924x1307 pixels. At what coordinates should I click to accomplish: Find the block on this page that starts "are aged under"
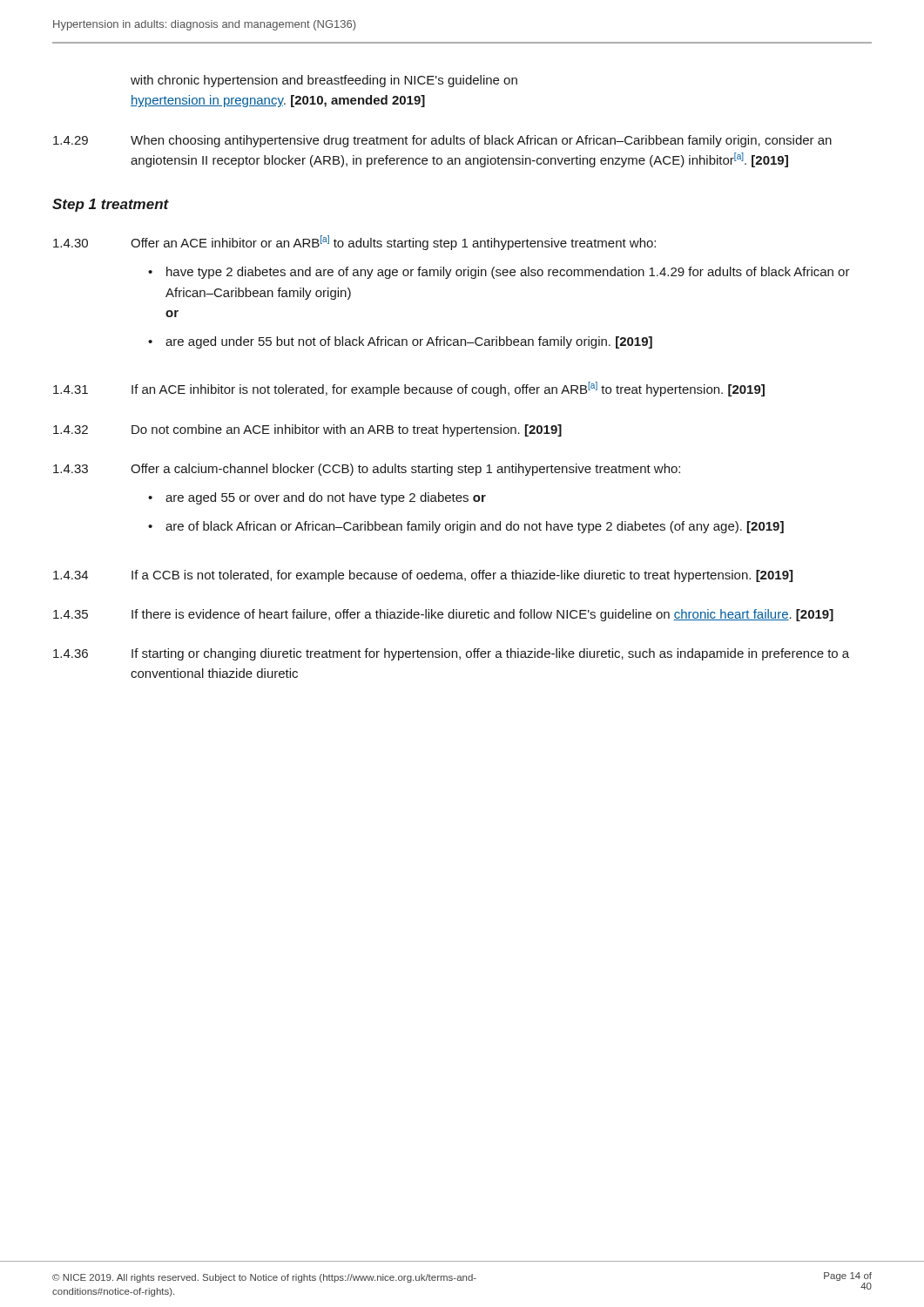click(409, 341)
